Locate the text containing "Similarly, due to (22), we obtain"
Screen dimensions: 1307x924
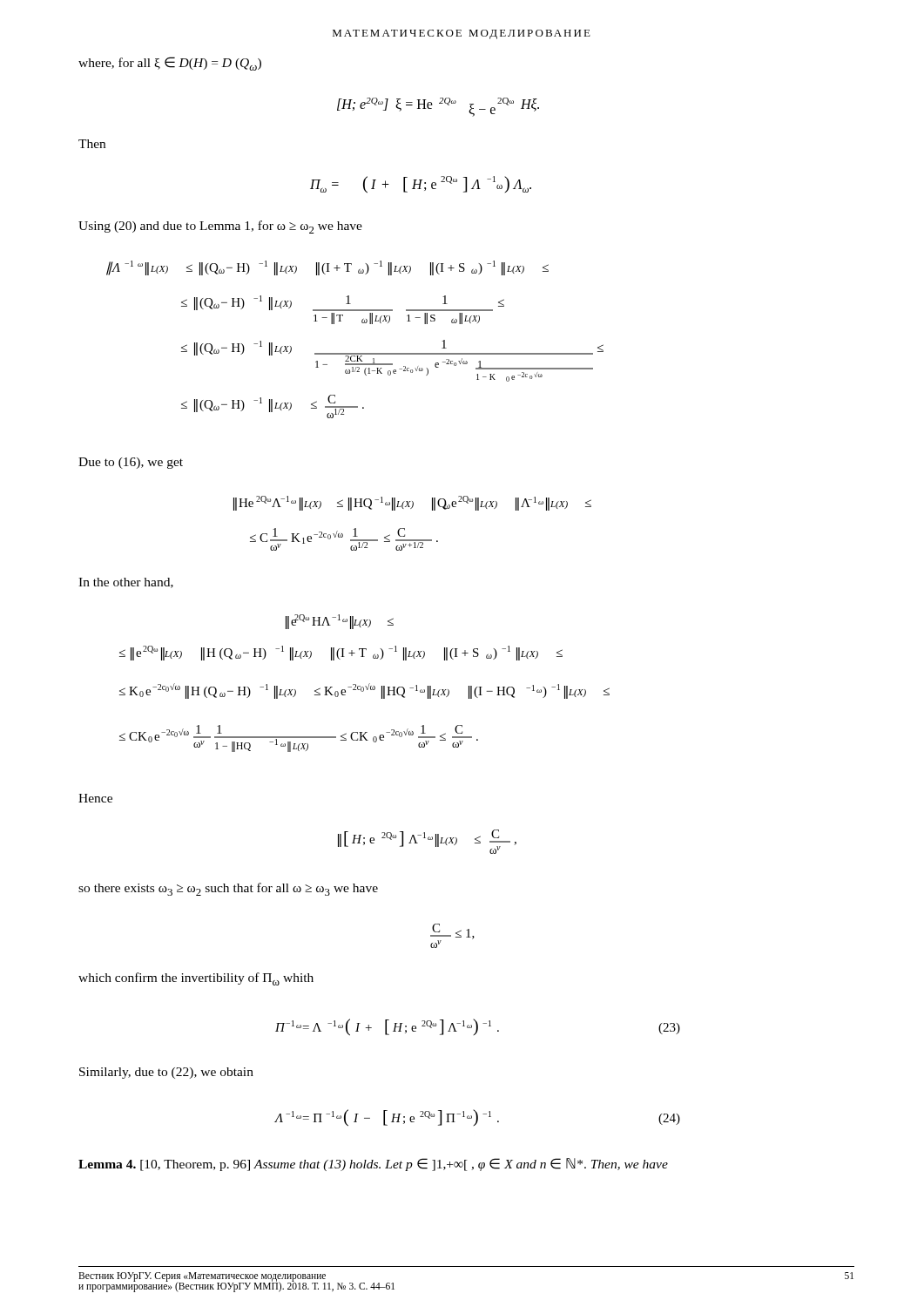(x=166, y=1071)
